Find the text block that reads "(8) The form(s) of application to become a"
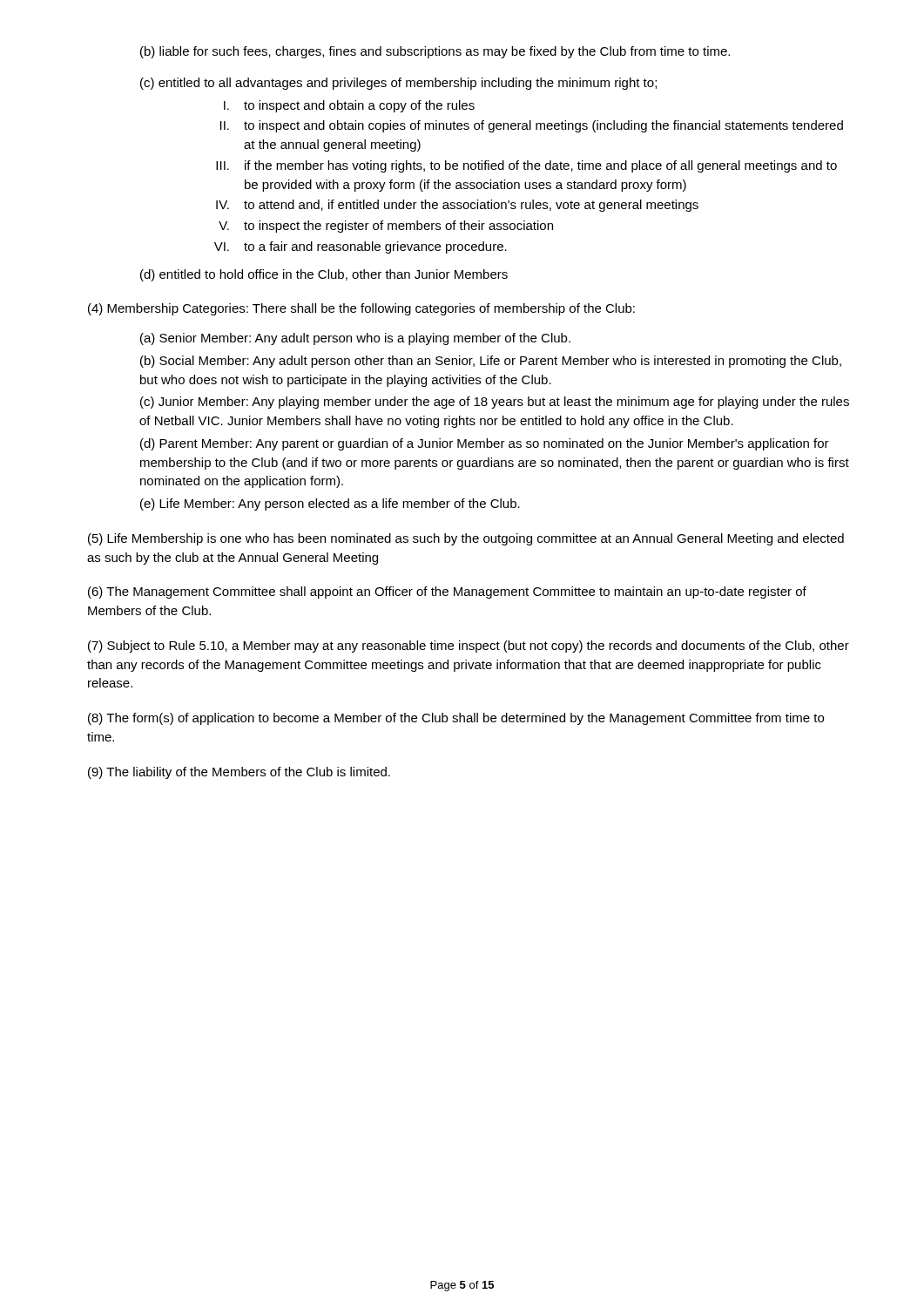The width and height of the screenshot is (924, 1307). 456,727
